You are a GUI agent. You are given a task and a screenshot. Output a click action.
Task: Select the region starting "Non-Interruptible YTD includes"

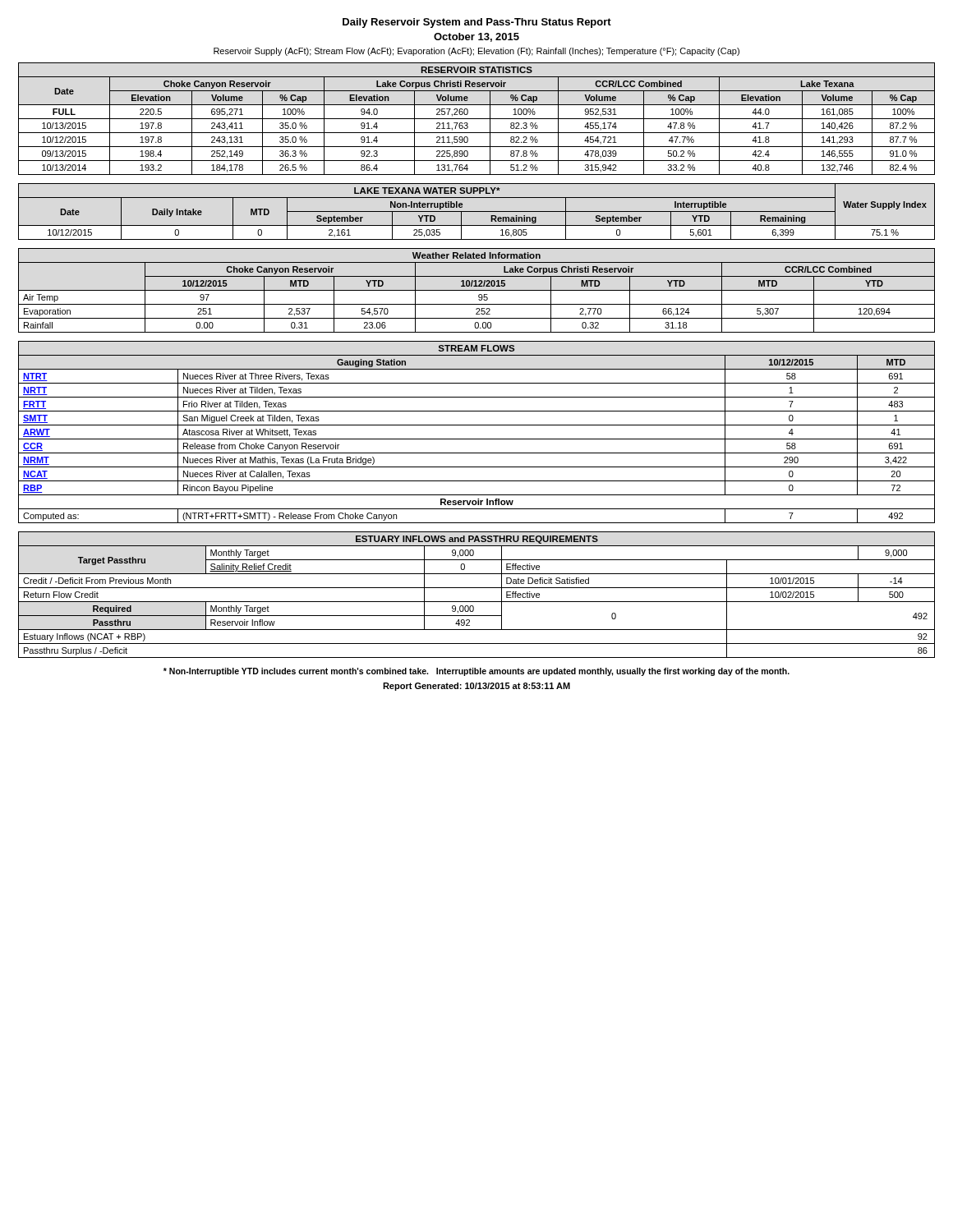pyautogui.click(x=476, y=671)
